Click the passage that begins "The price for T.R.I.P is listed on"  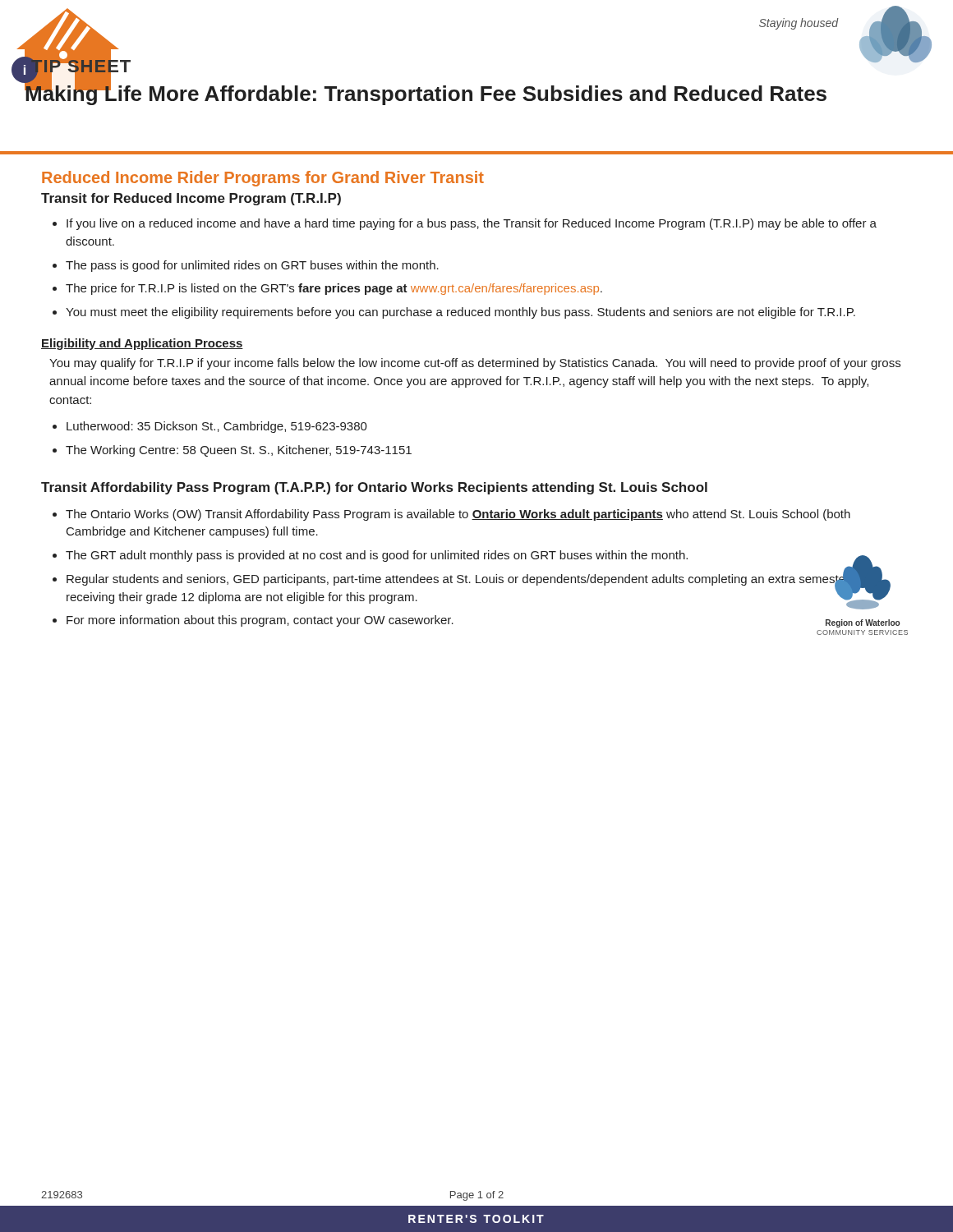[334, 288]
